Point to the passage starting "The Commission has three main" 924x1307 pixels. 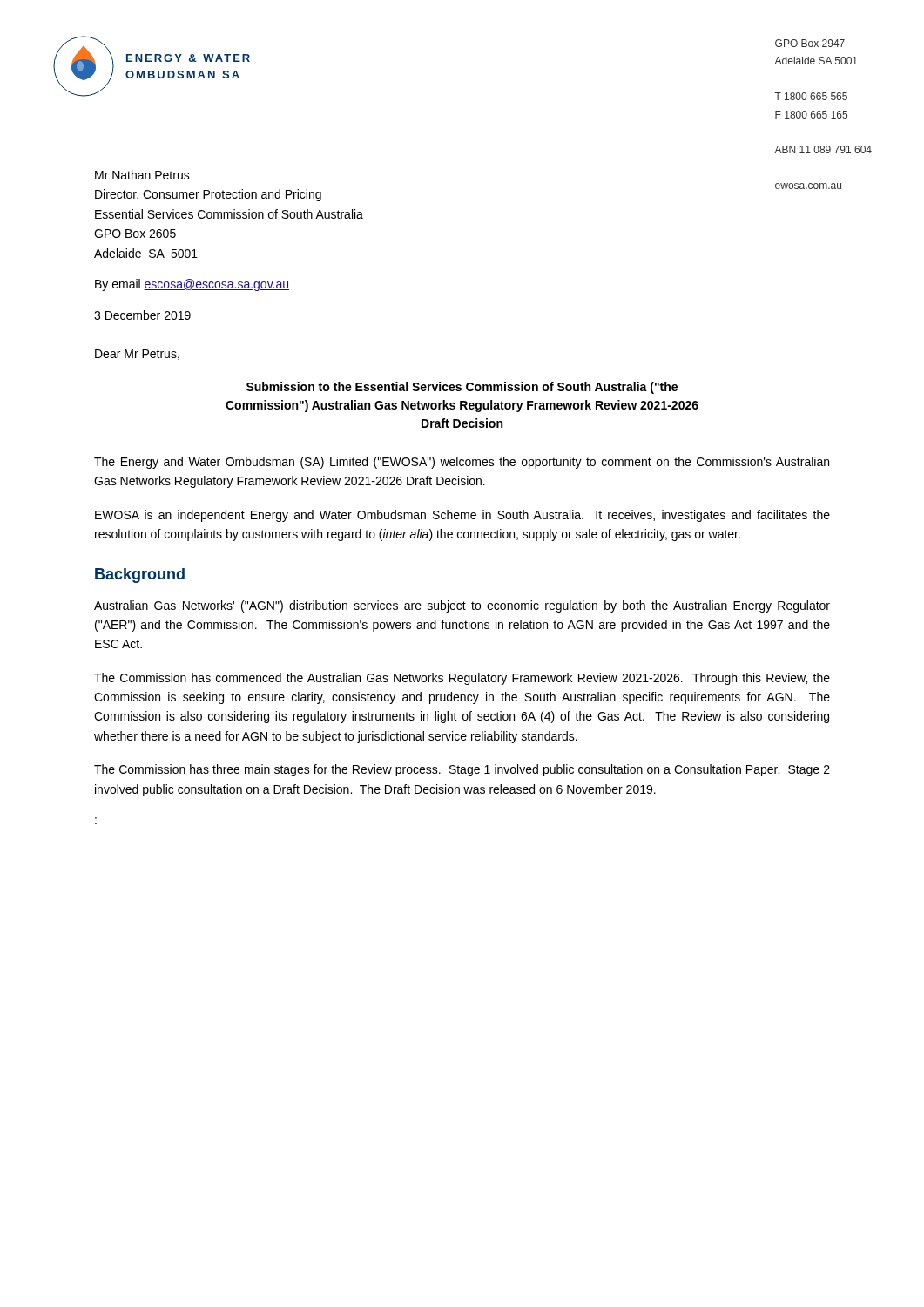462,779
